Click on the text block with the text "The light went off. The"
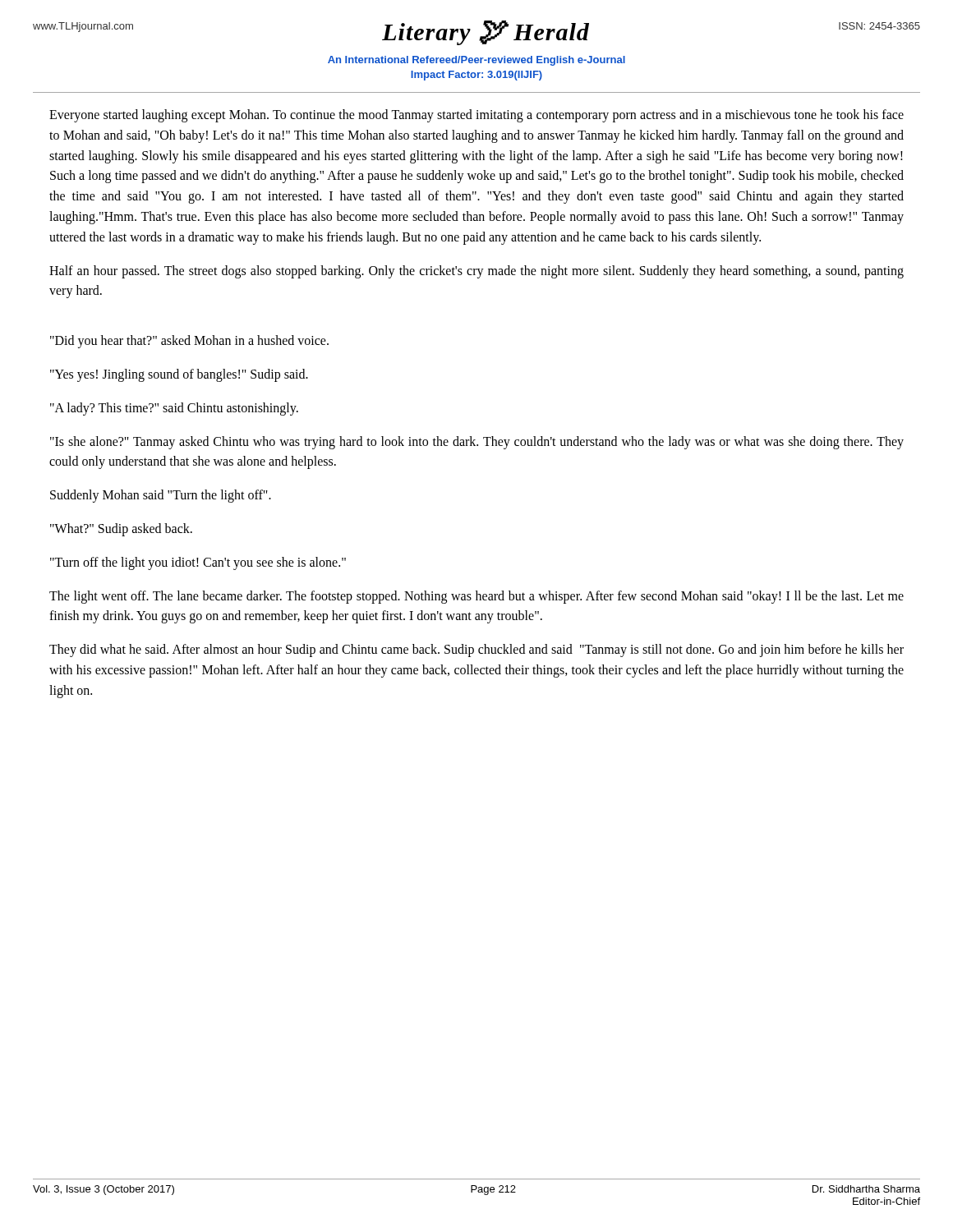The height and width of the screenshot is (1232, 953). coord(476,606)
